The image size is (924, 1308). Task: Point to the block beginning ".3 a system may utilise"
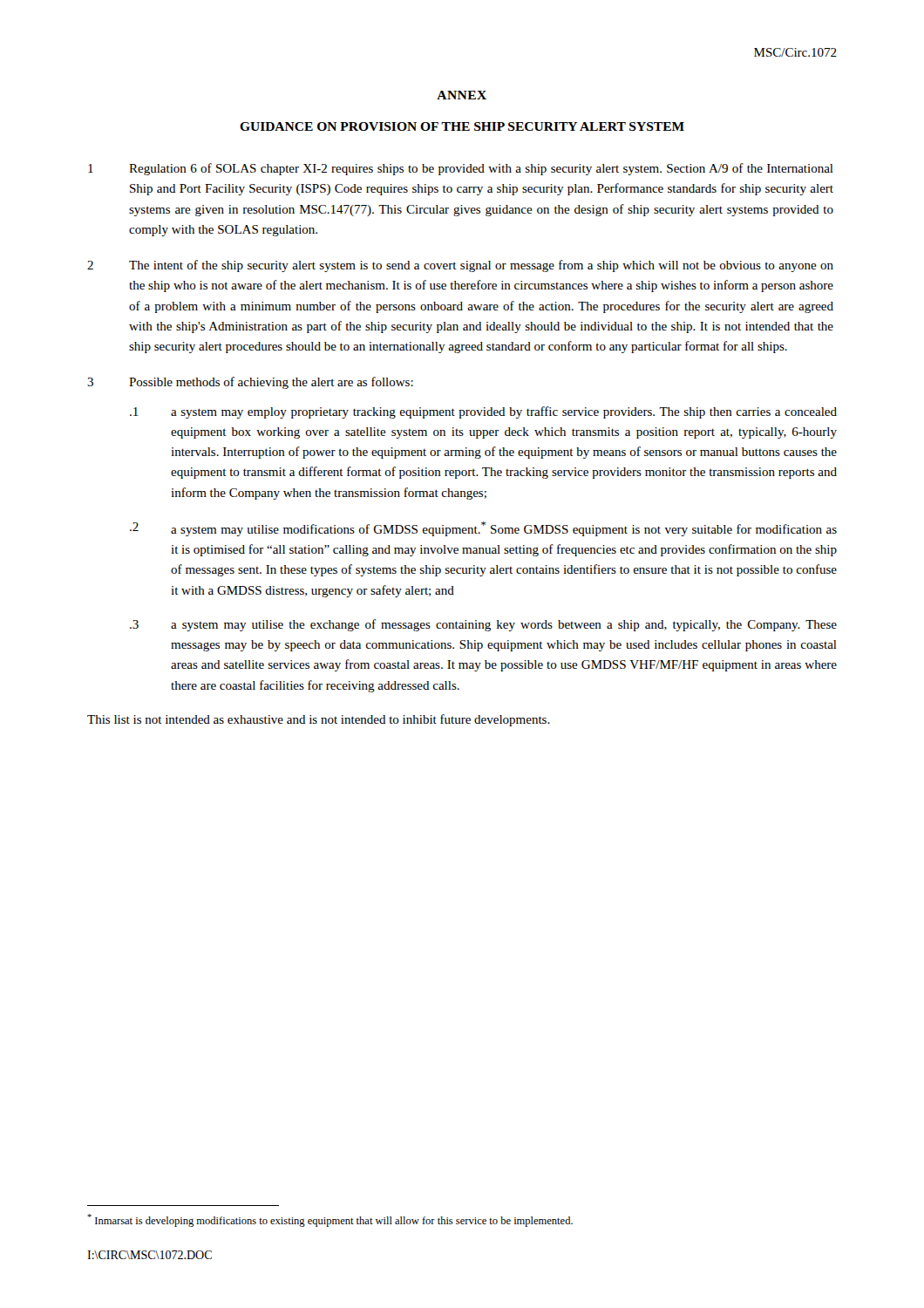(x=483, y=655)
